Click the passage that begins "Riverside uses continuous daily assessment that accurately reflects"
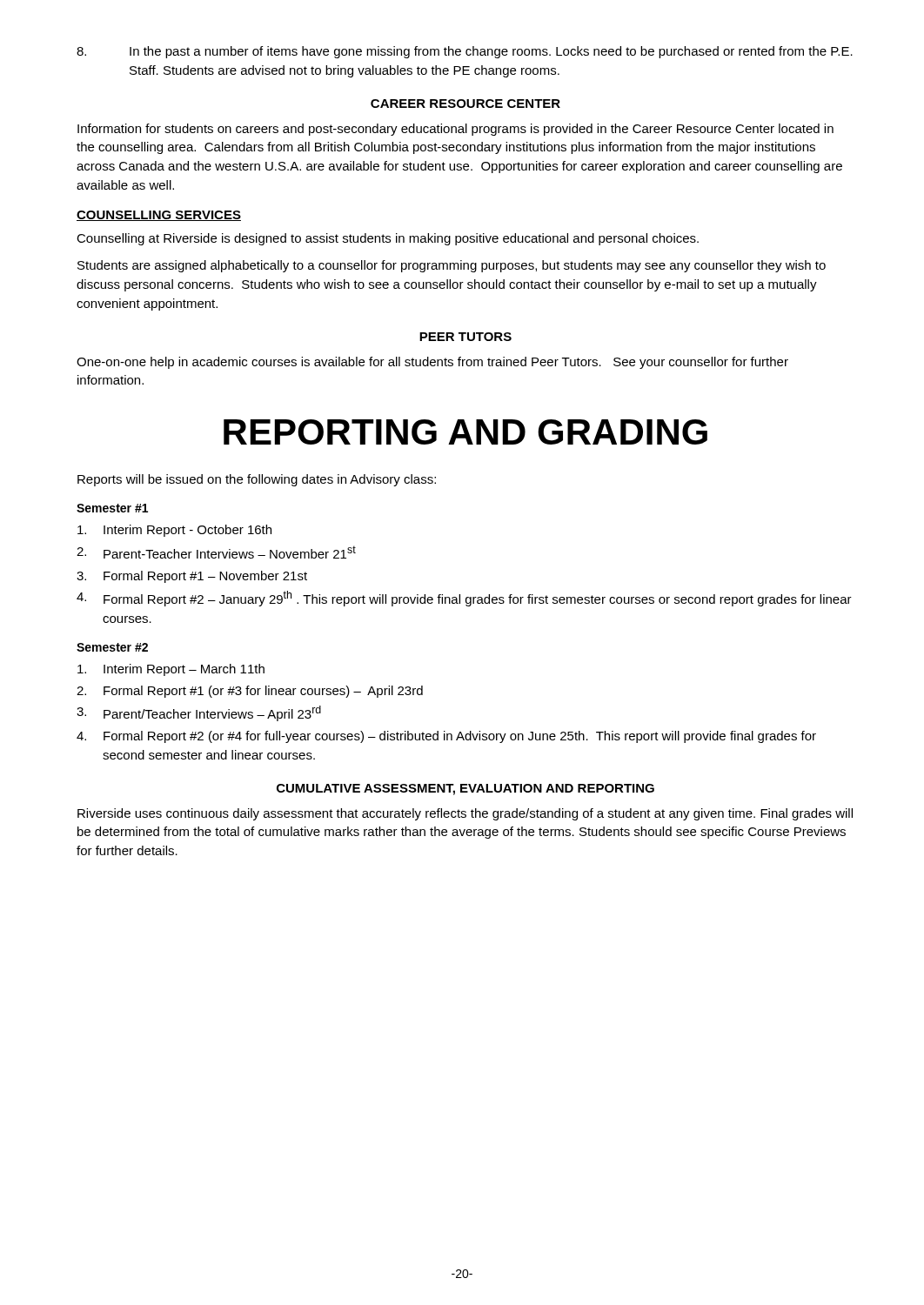Viewport: 924px width, 1305px height. pyautogui.click(x=466, y=832)
